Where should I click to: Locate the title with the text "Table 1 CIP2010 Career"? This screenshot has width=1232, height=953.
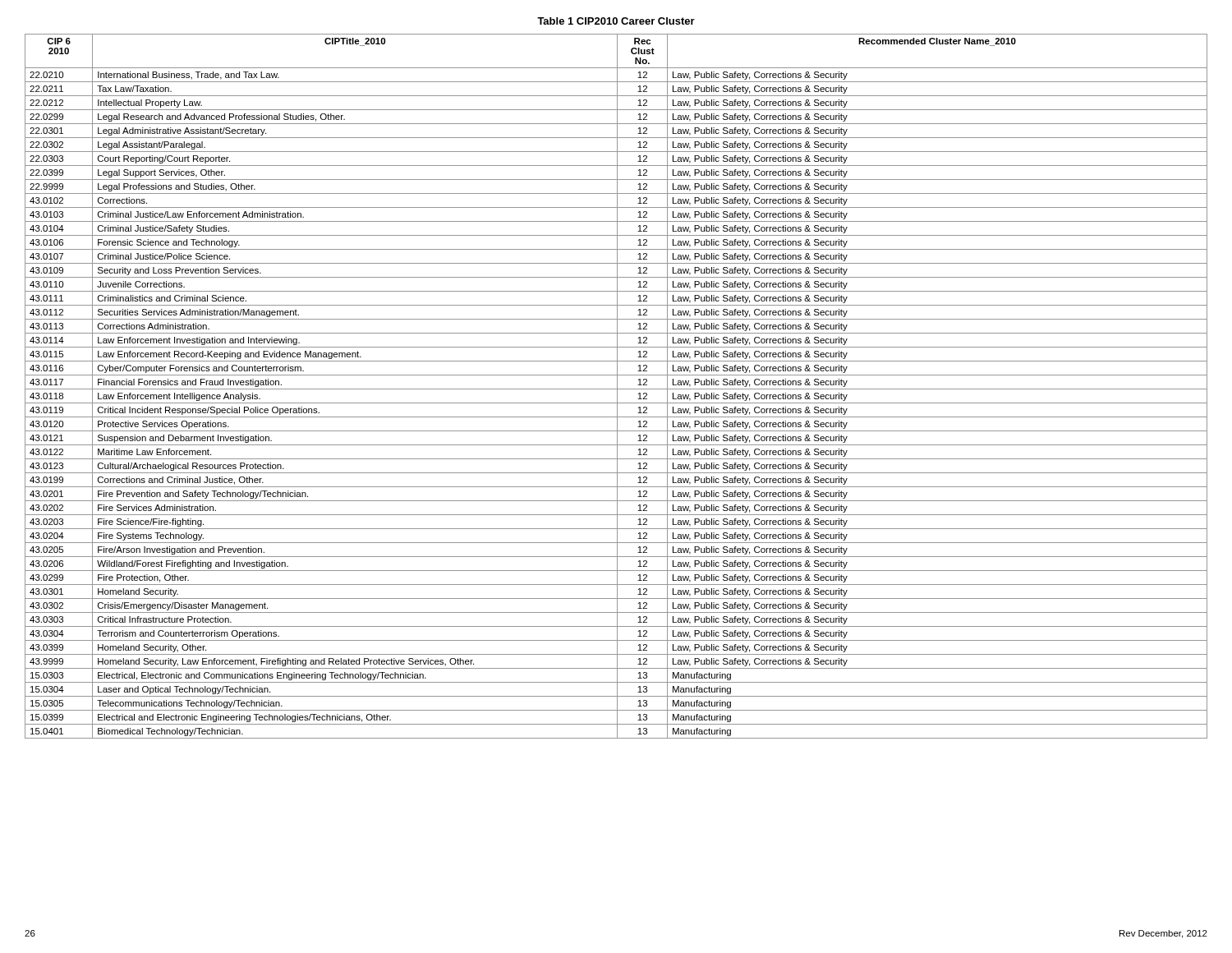(x=616, y=21)
